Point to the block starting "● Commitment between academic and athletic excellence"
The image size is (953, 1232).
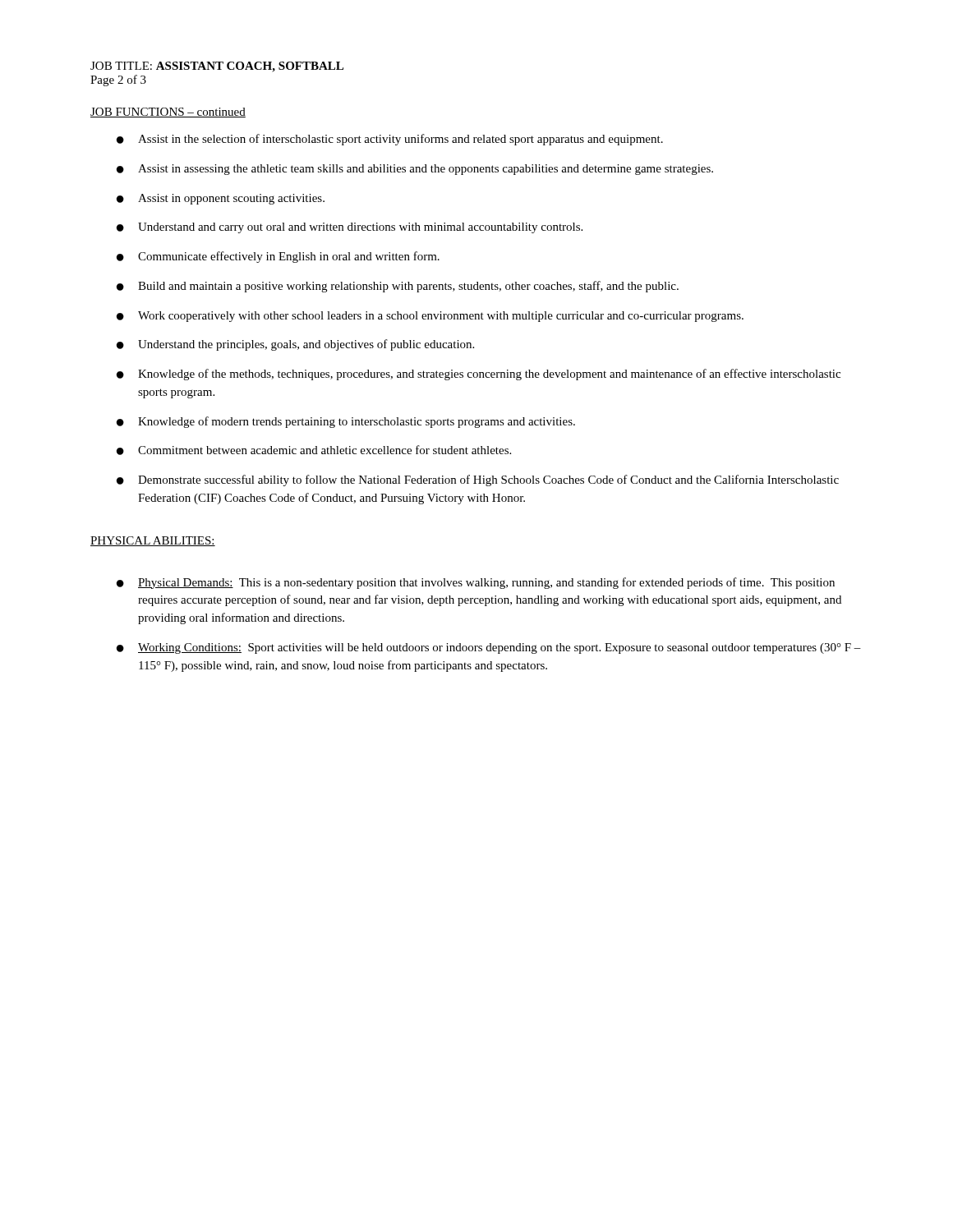(x=489, y=451)
